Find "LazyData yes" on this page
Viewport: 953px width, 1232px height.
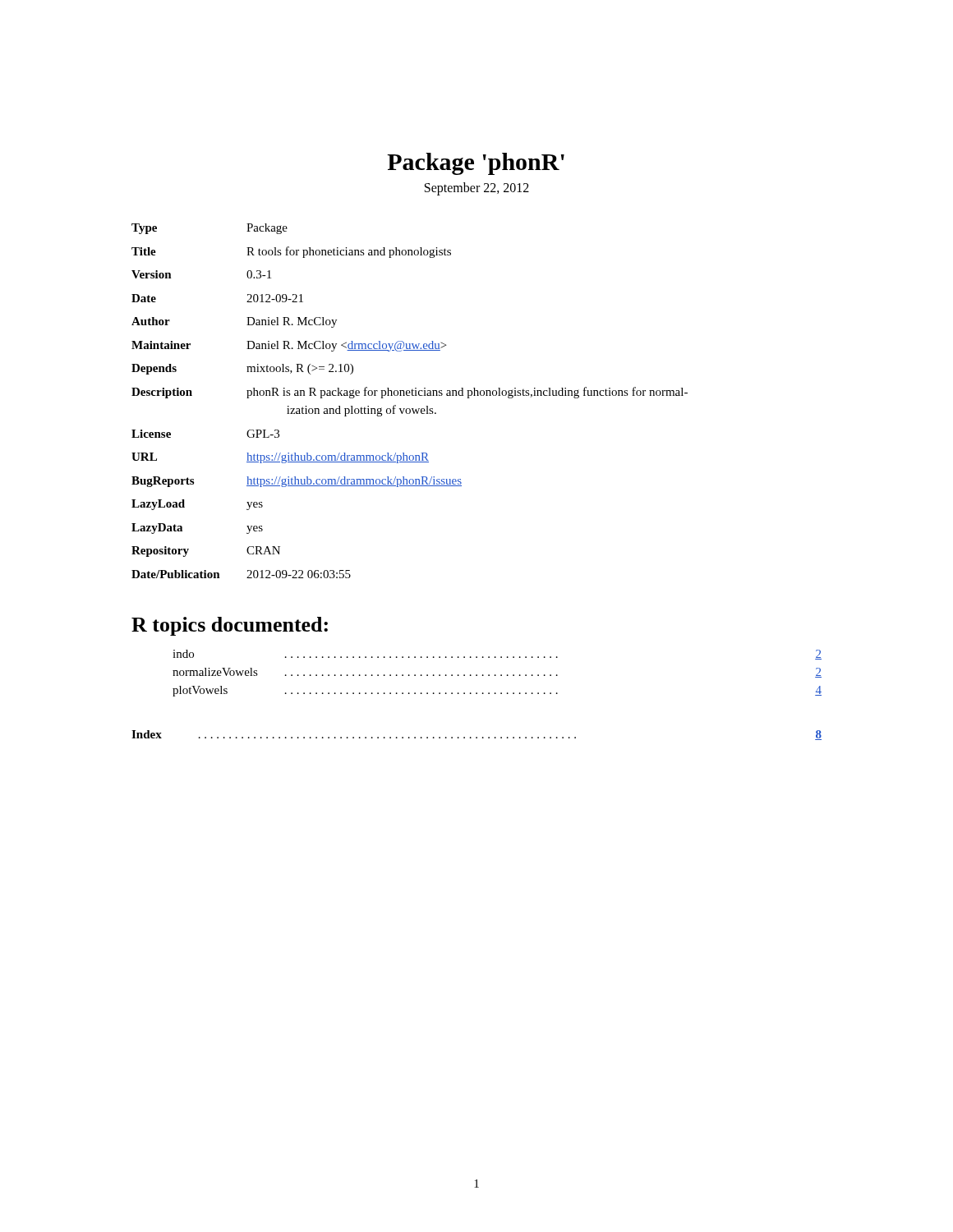pyautogui.click(x=148, y=529)
